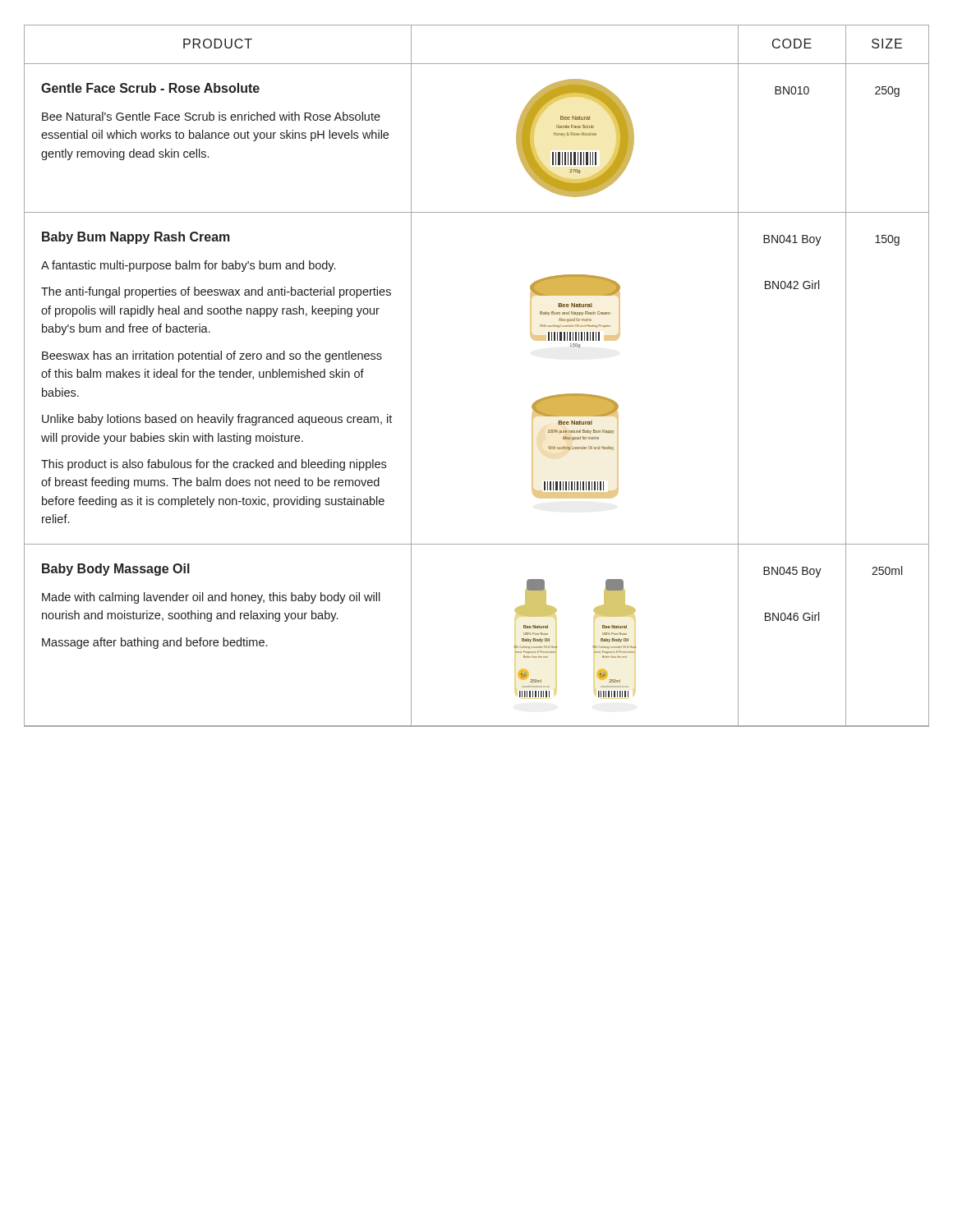
Task: Select the text containing "BN041 BoyBN042 Girl"
Action: tap(792, 240)
